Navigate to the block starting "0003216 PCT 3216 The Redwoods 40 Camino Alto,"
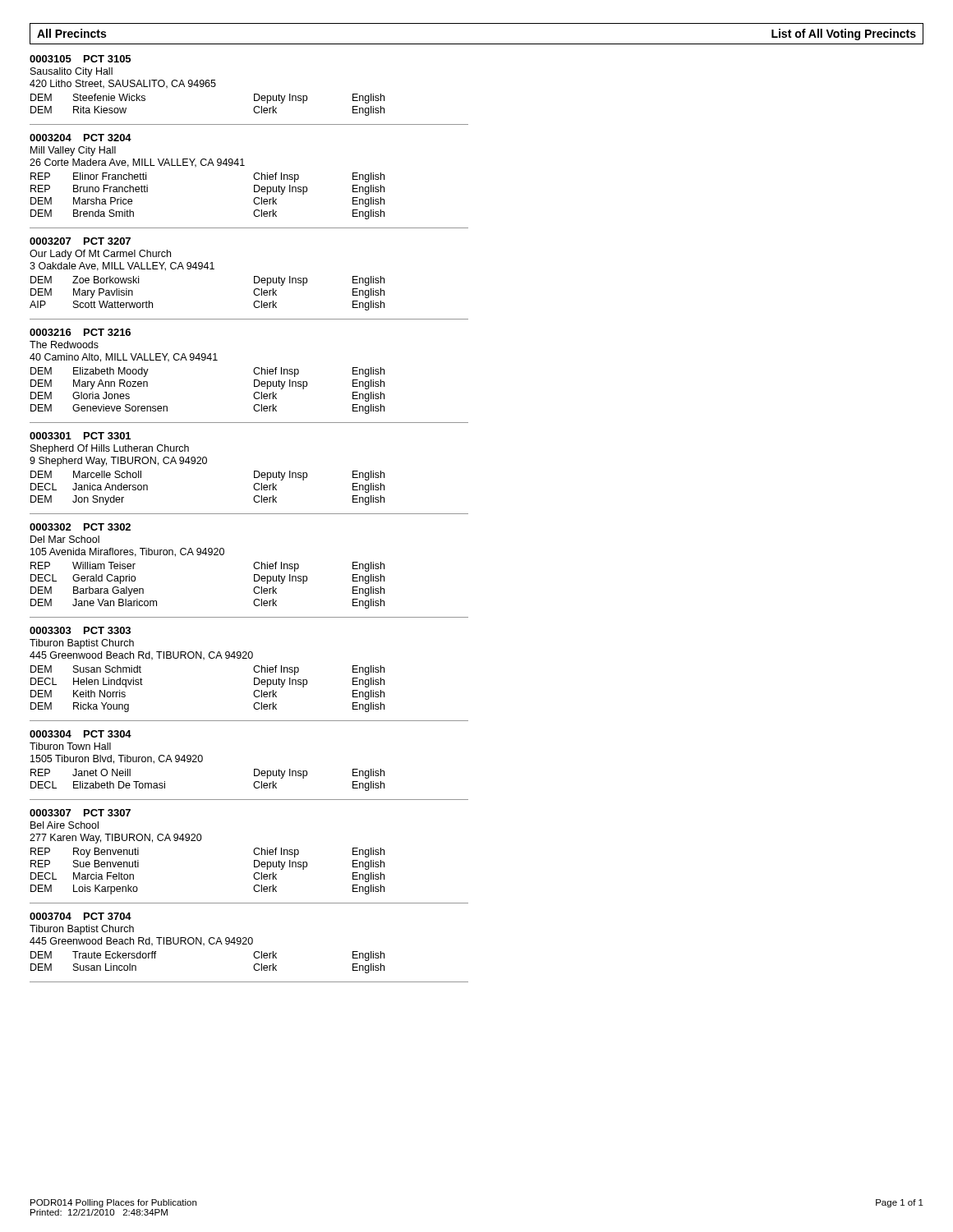Screen dimensions: 1232x953 coord(249,370)
